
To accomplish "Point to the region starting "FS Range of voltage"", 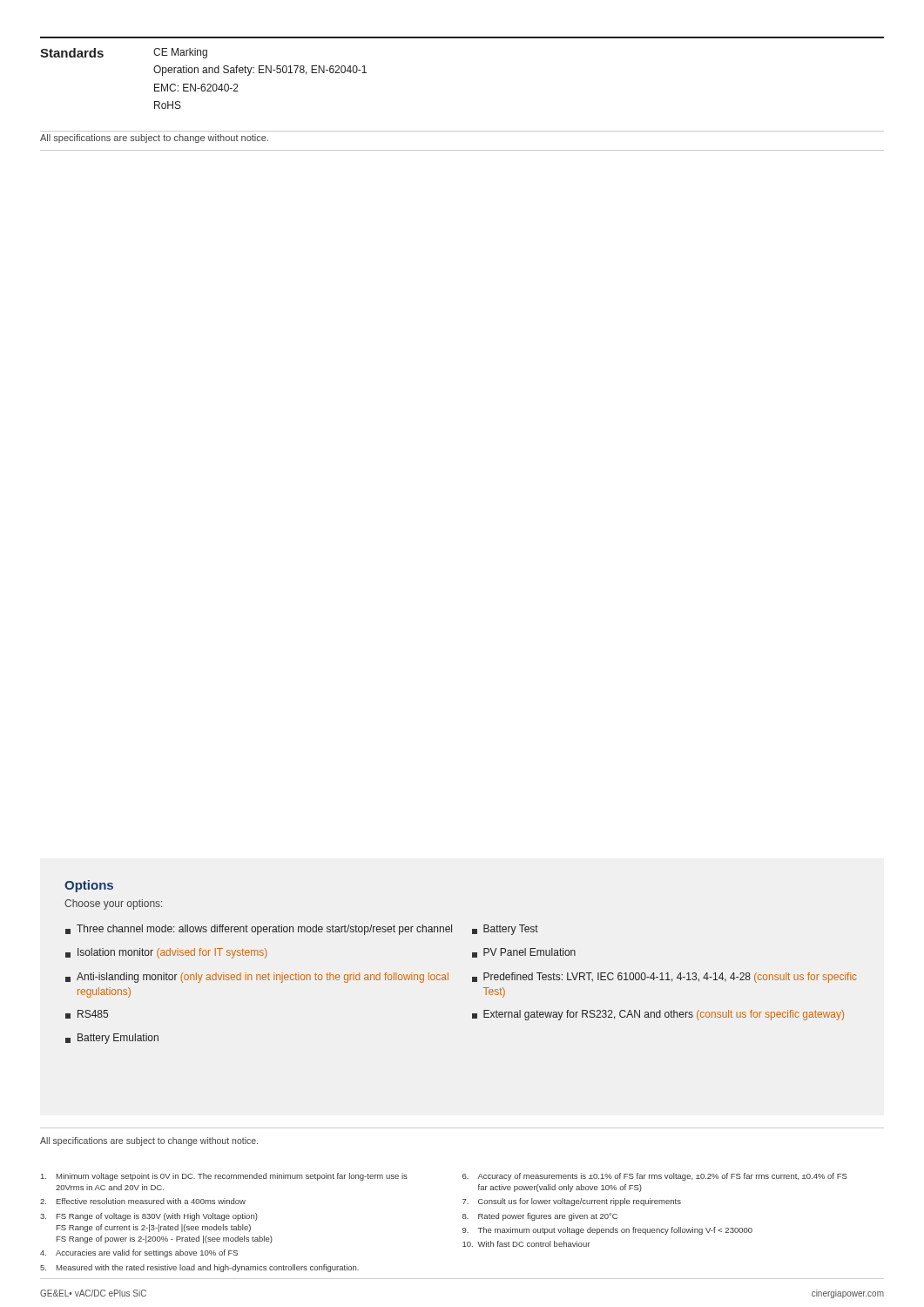I will point(156,1227).
